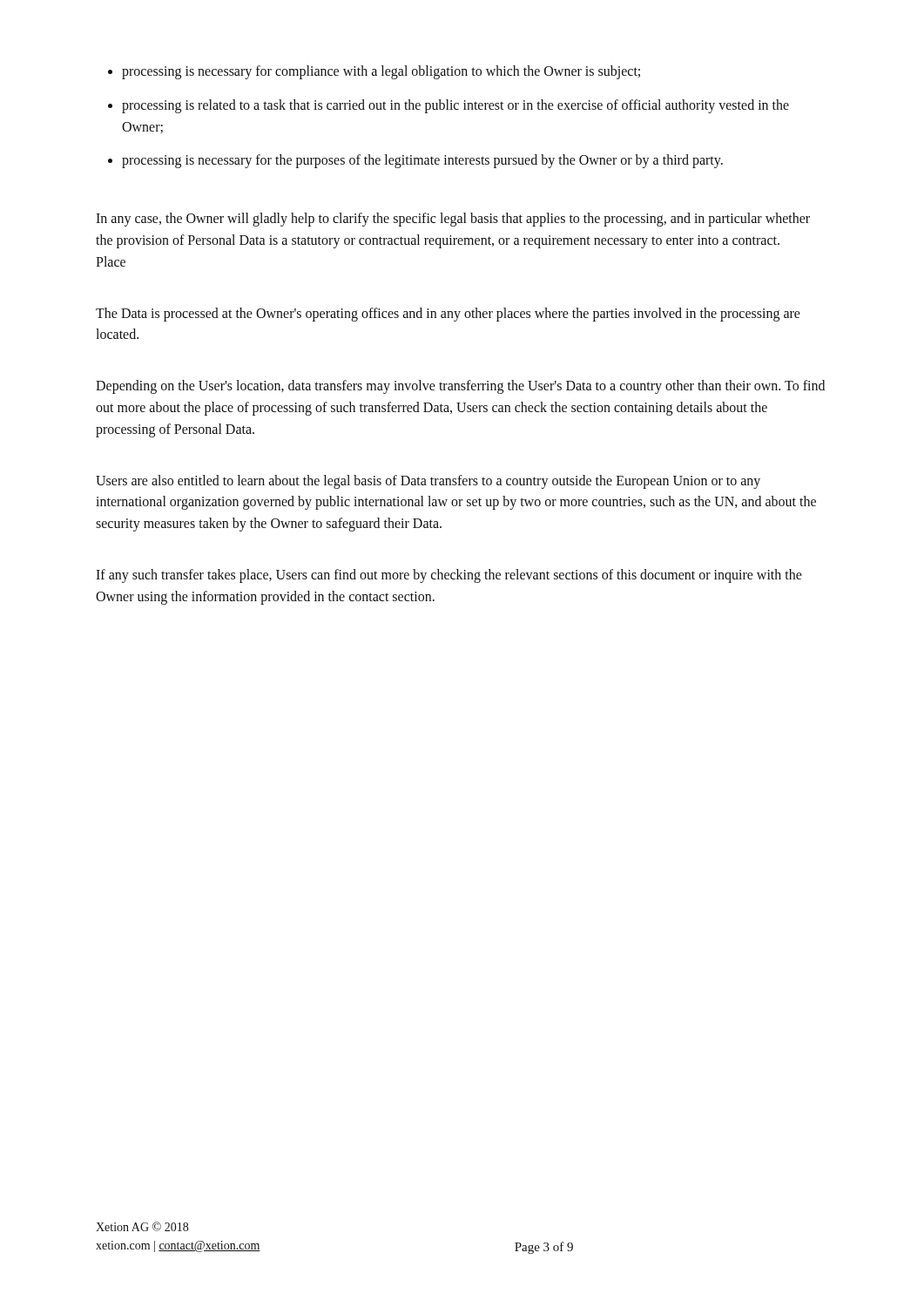Select the block starting "In any case, the Owner"
Screen dimensions: 1307x924
[453, 240]
